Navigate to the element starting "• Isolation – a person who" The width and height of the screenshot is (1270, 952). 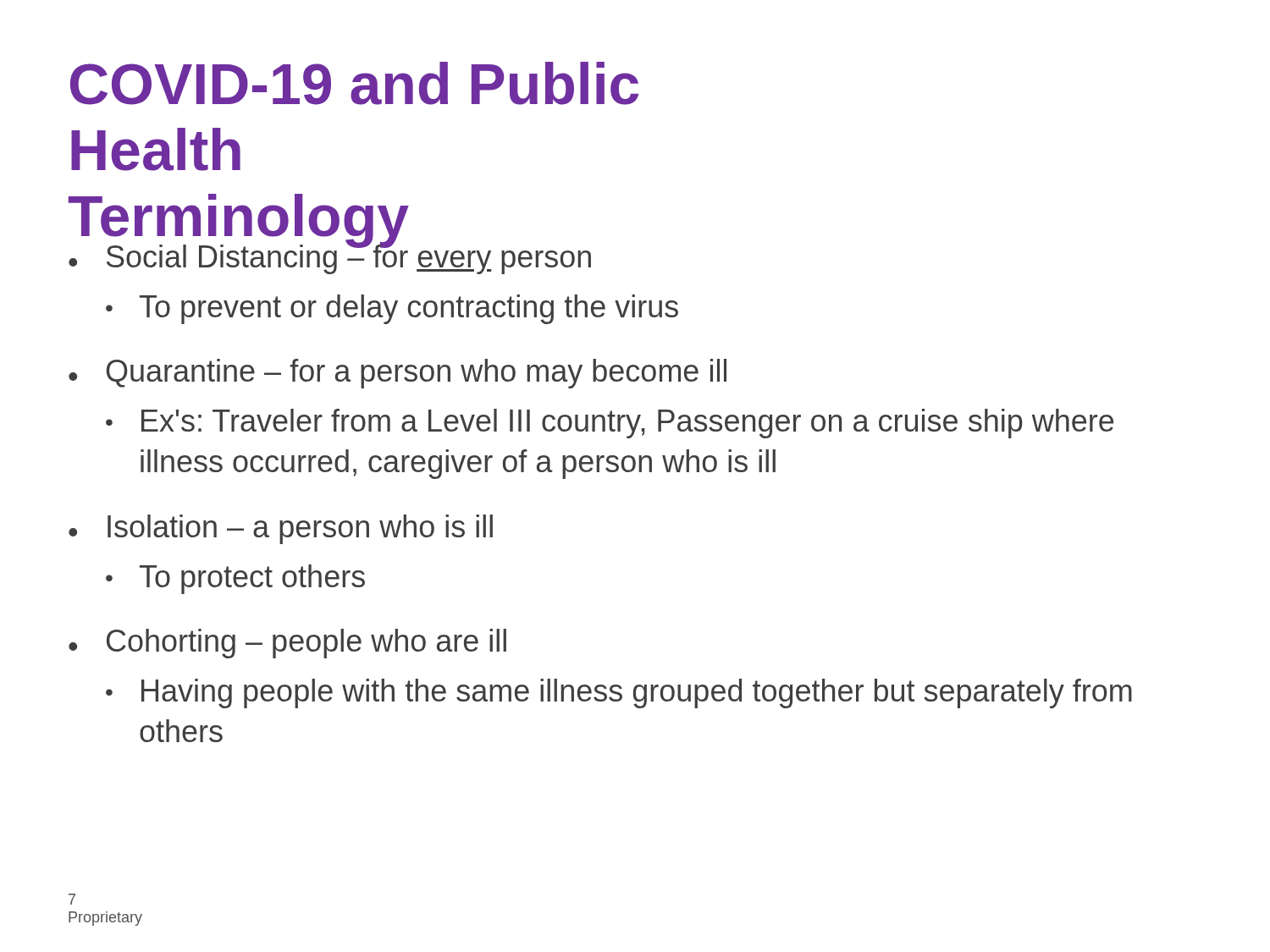[x=281, y=552]
